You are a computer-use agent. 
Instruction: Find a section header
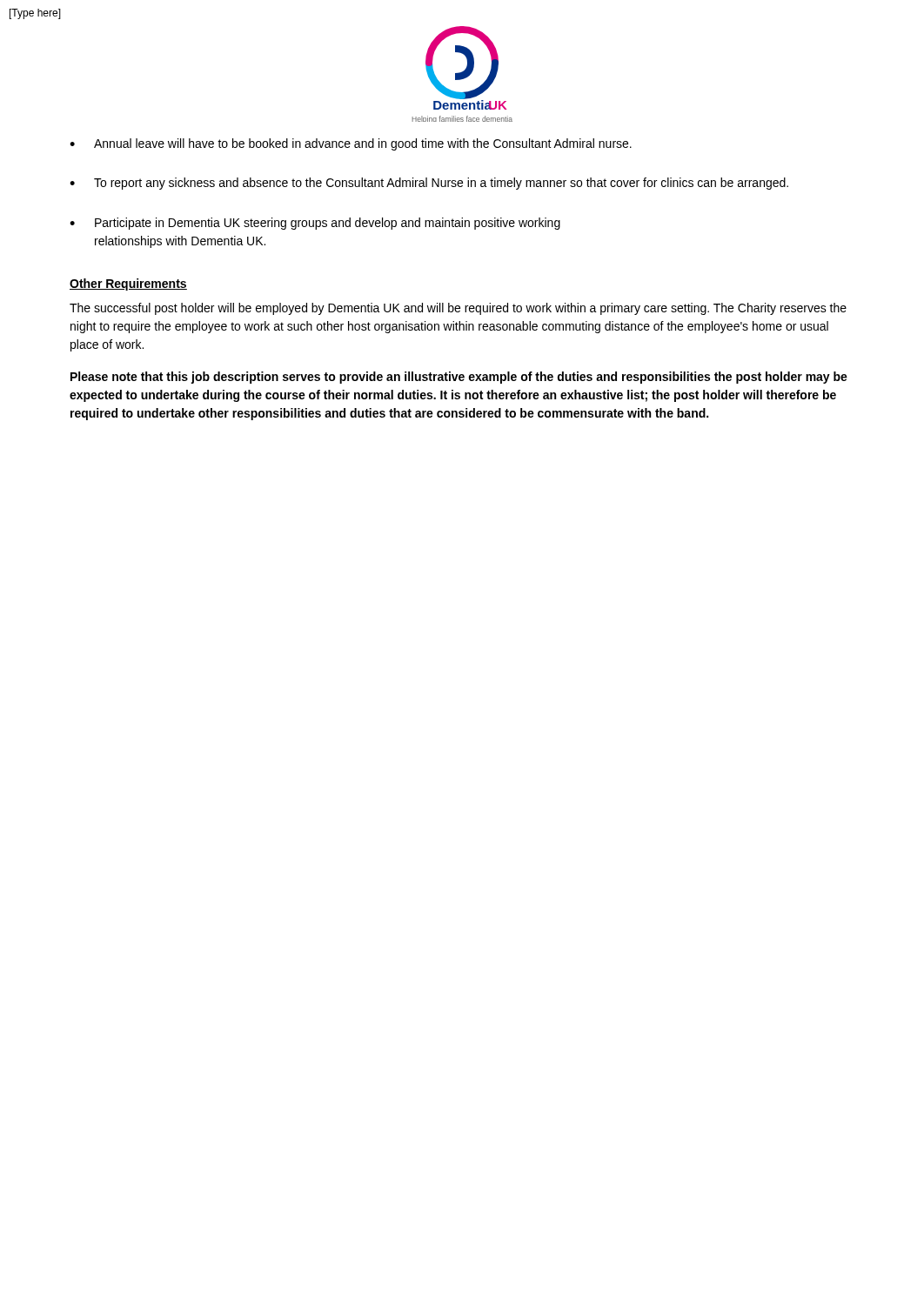point(128,283)
